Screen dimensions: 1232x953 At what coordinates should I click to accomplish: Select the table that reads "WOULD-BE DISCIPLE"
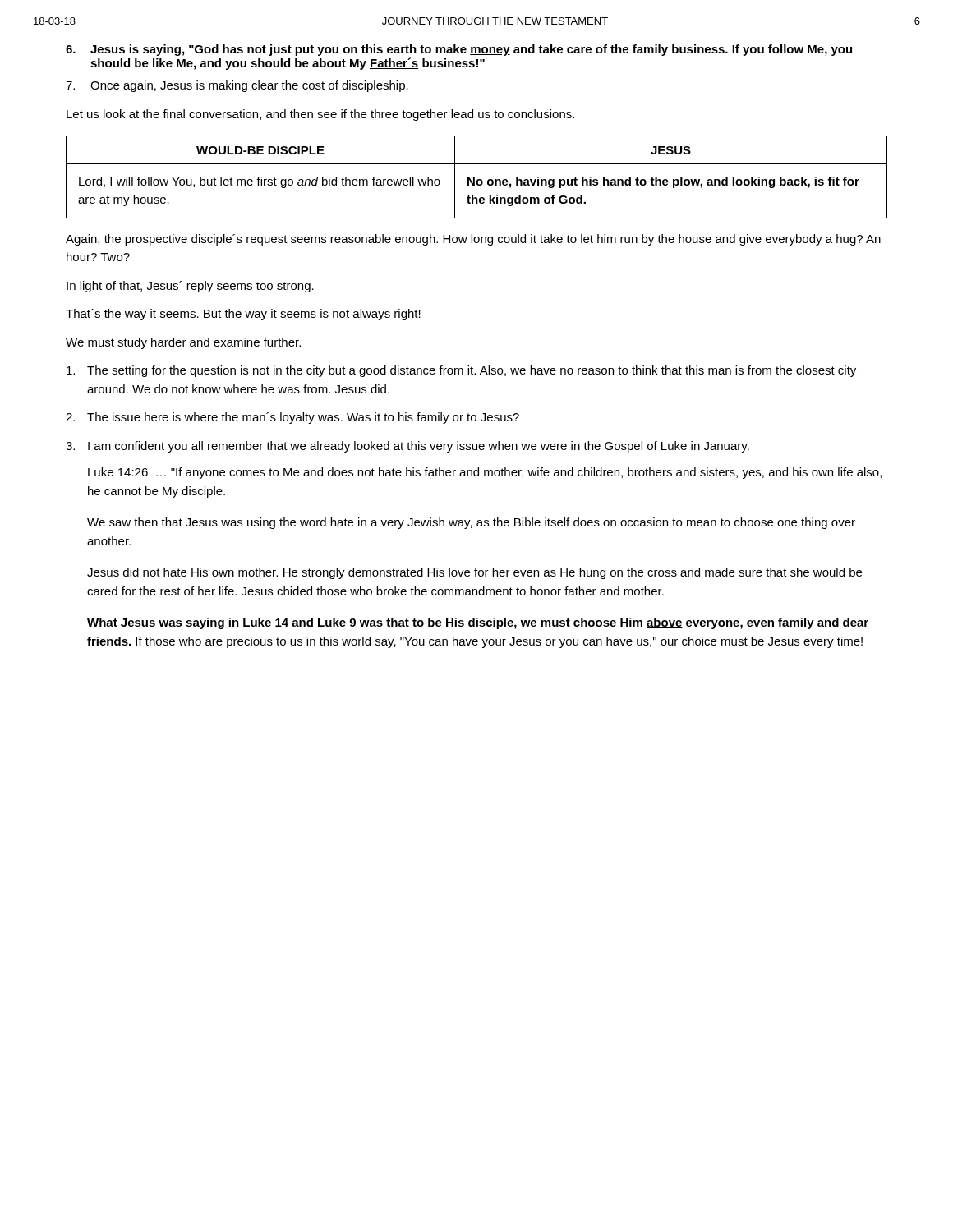[x=476, y=177]
